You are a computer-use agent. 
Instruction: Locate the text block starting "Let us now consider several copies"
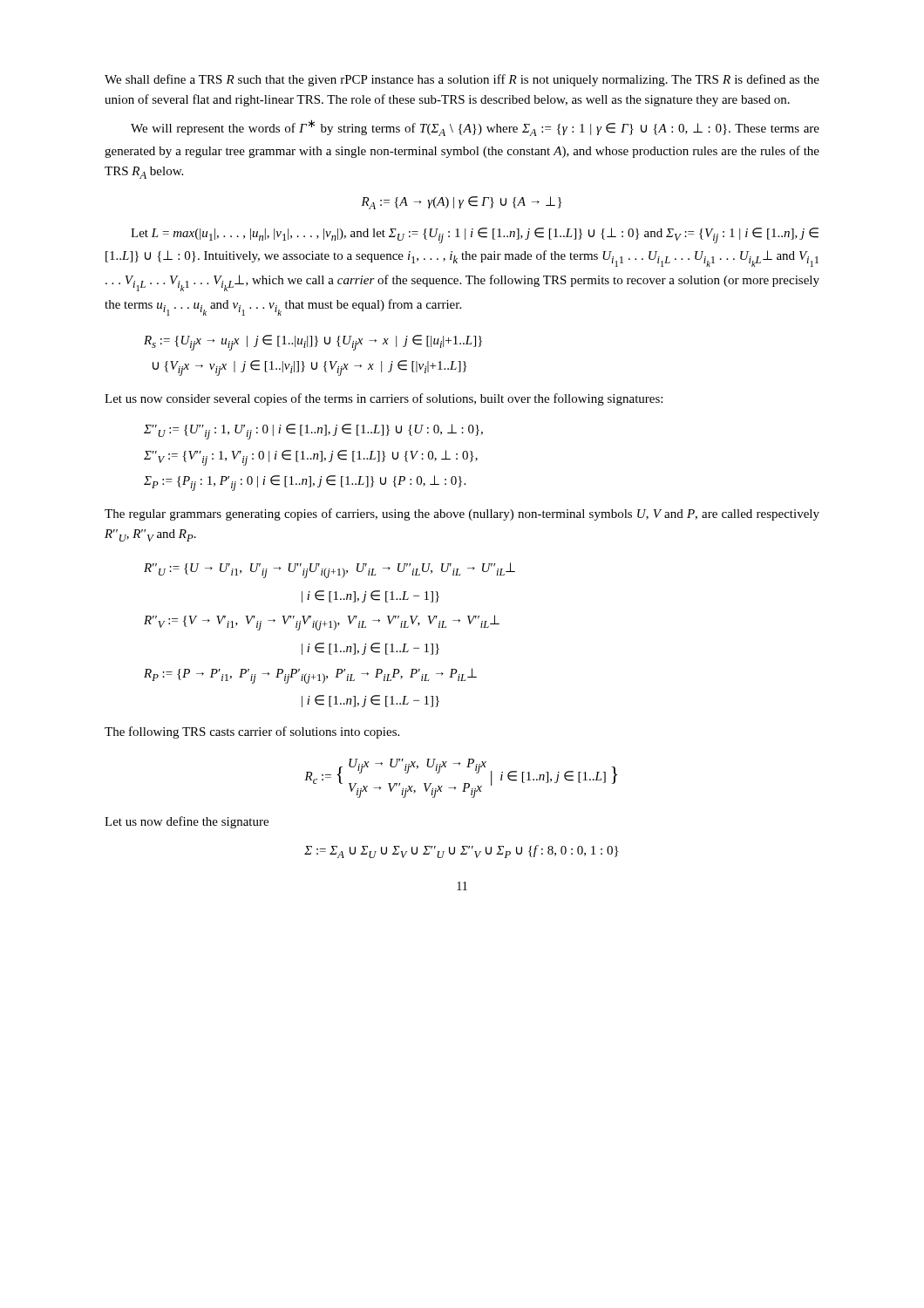pyautogui.click(x=462, y=399)
